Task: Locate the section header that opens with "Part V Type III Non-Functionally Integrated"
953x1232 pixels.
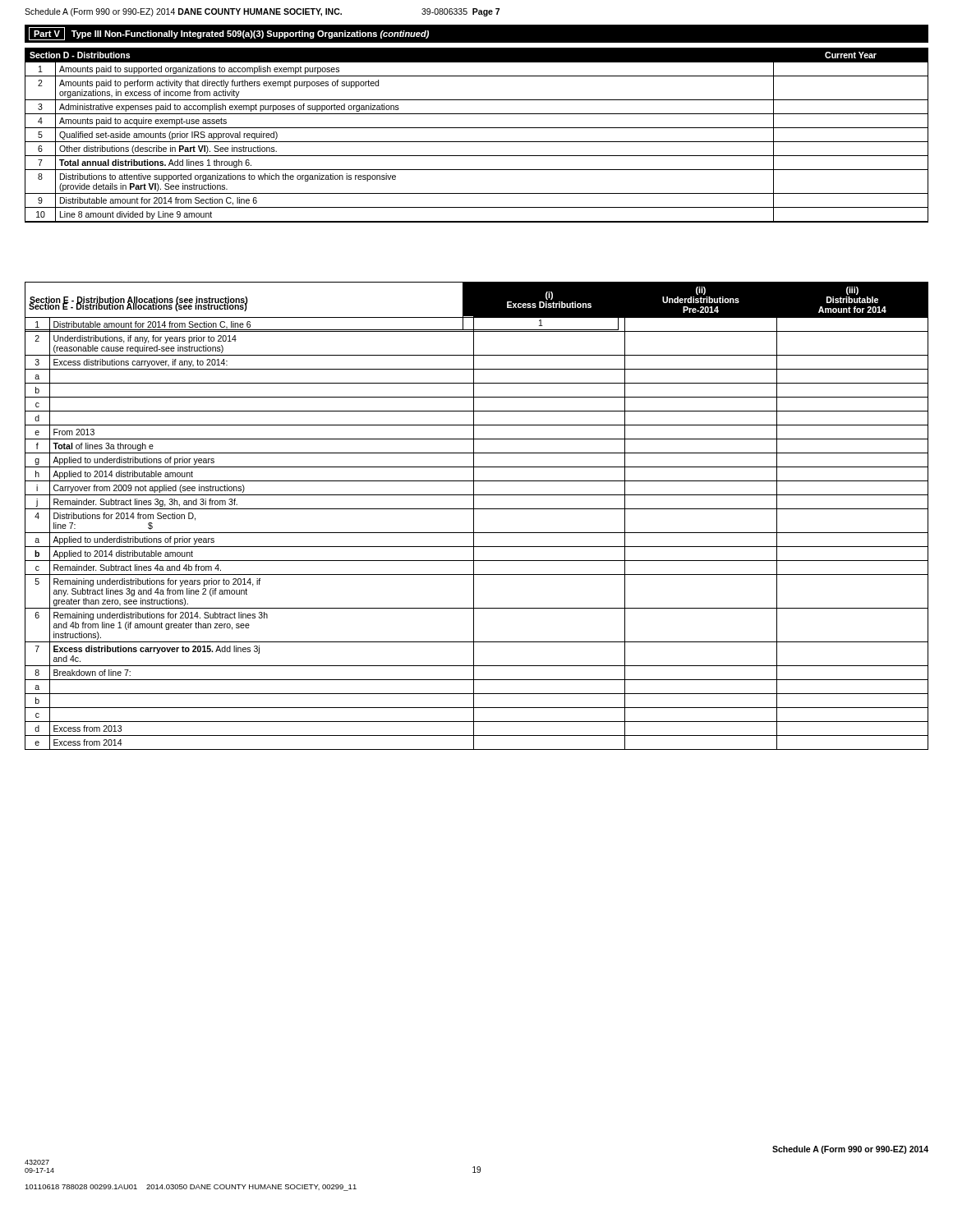Action: pyautogui.click(x=229, y=34)
